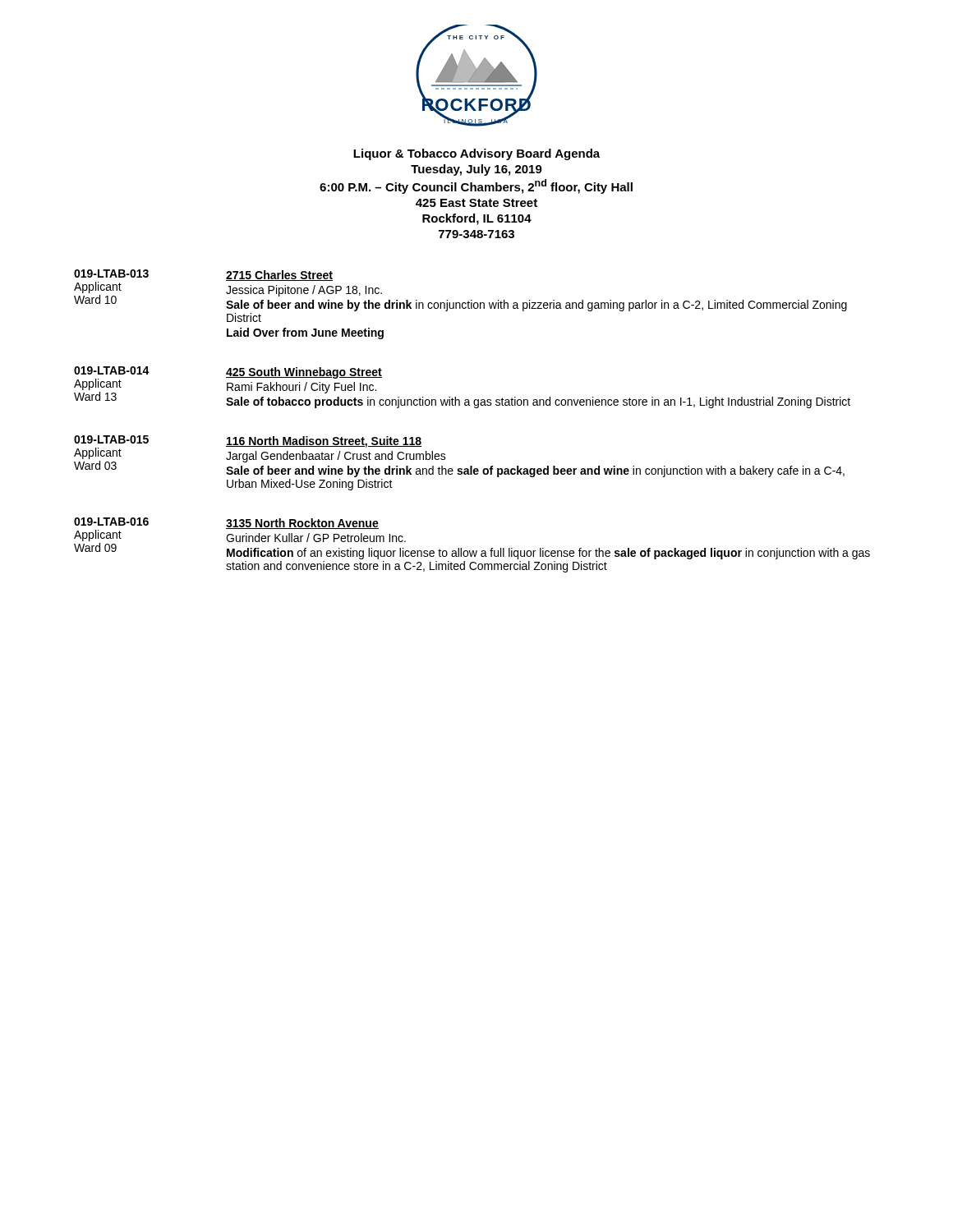Find the title containing "Liquor & Tobacco"
Screen dimensions: 1232x953
476,193
